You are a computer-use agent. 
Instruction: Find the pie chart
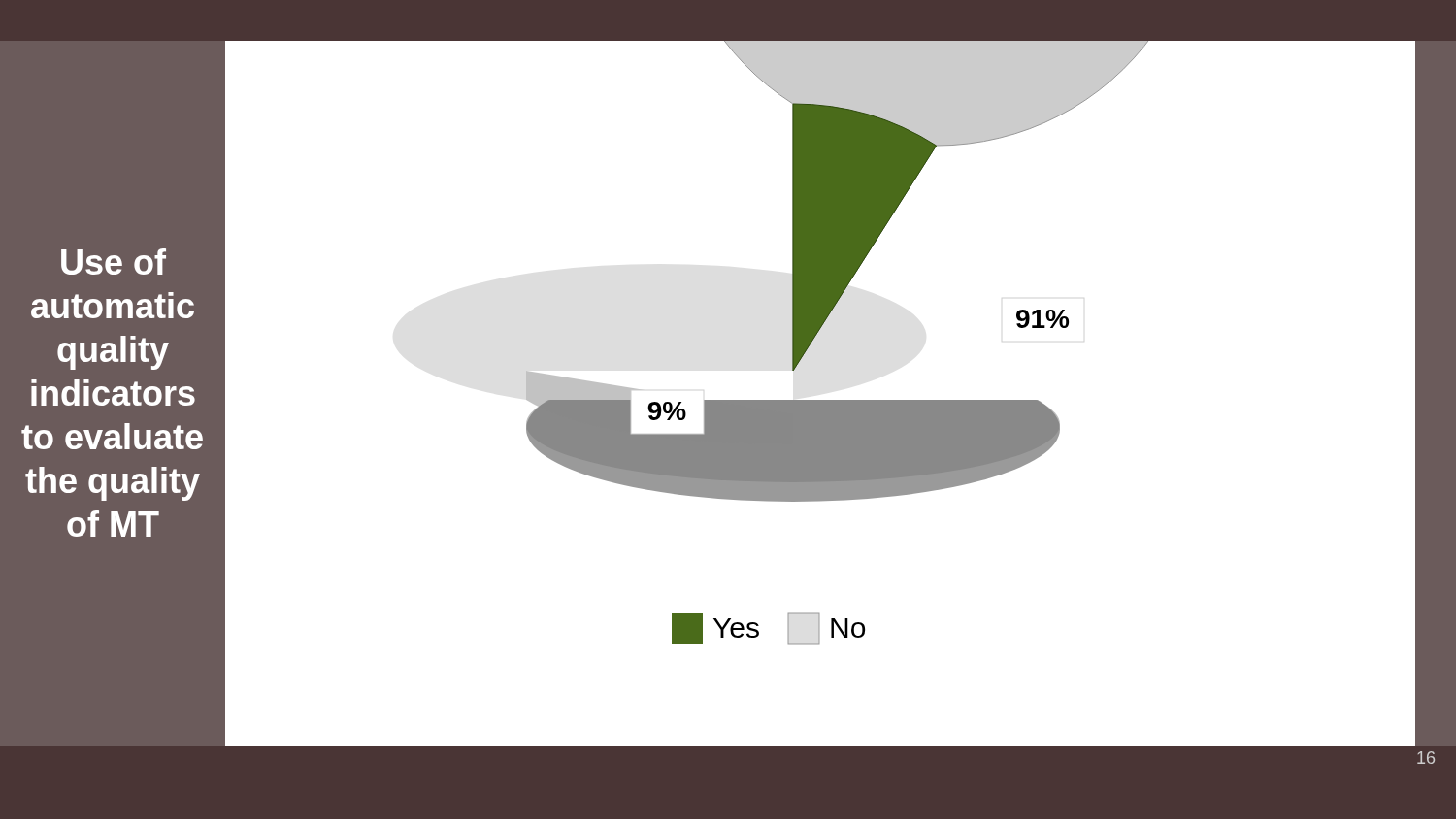[x=820, y=393]
